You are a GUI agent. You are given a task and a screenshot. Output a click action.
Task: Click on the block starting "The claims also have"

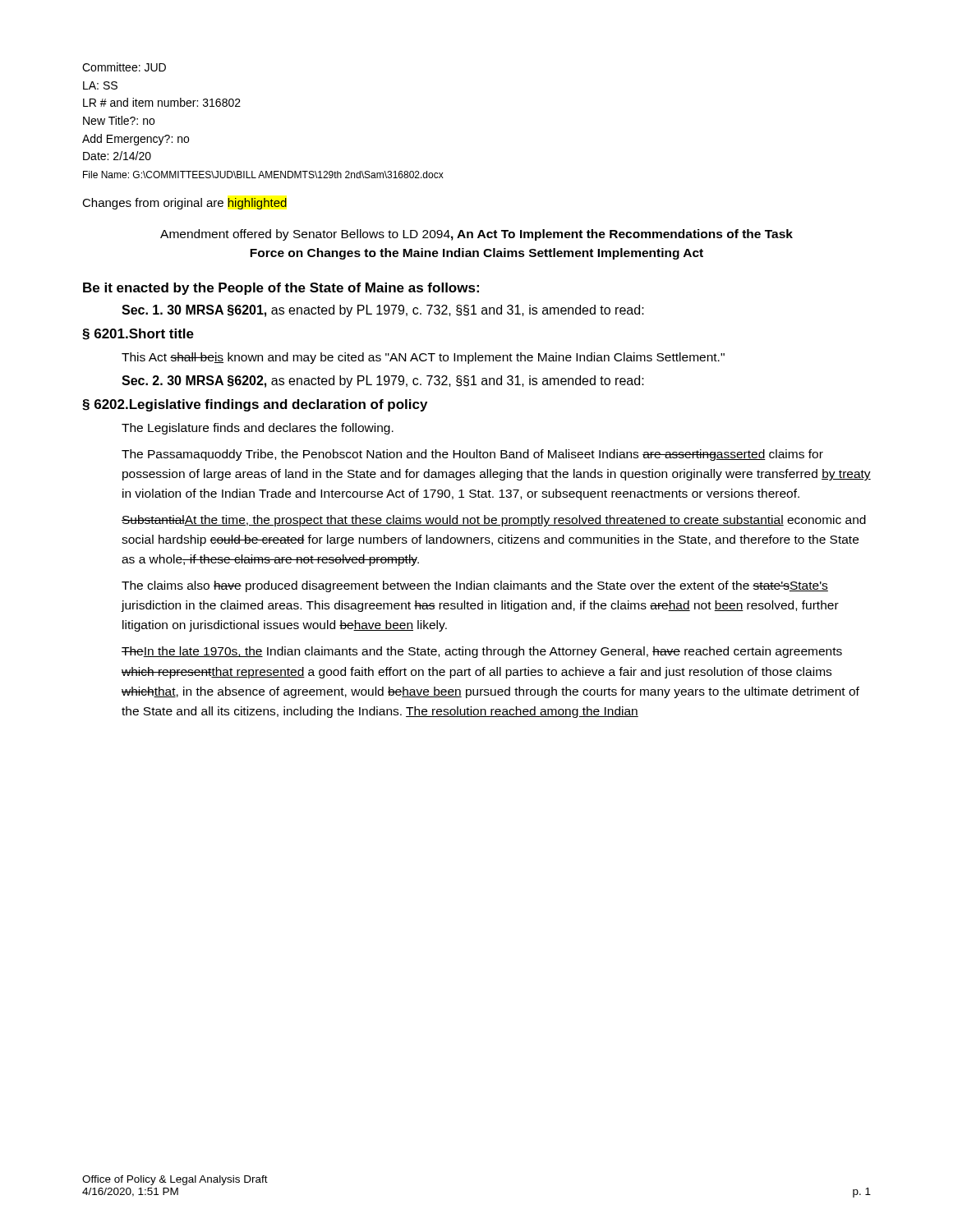[480, 605]
